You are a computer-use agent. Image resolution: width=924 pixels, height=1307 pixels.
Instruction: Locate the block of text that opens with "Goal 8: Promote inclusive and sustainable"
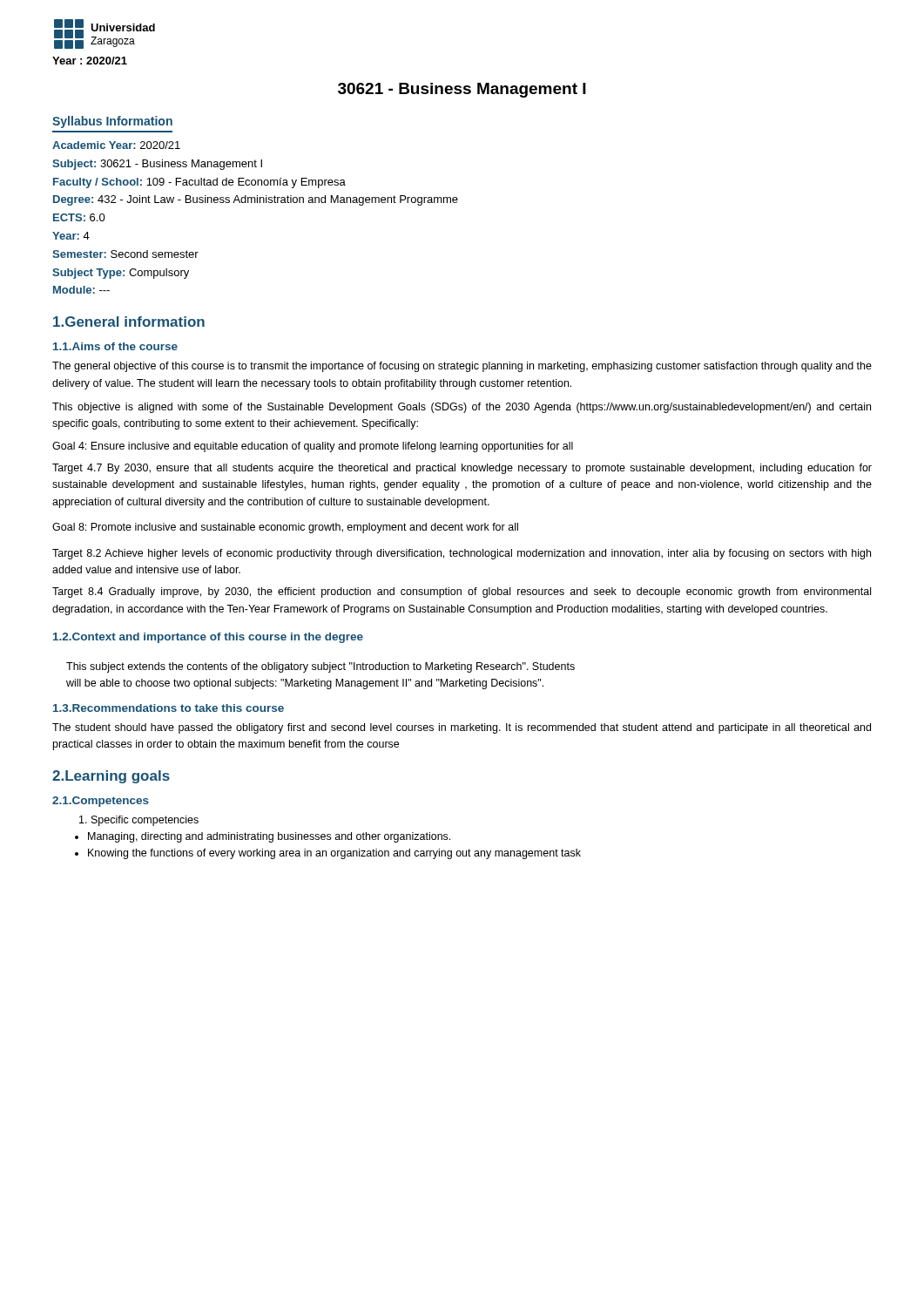(286, 527)
